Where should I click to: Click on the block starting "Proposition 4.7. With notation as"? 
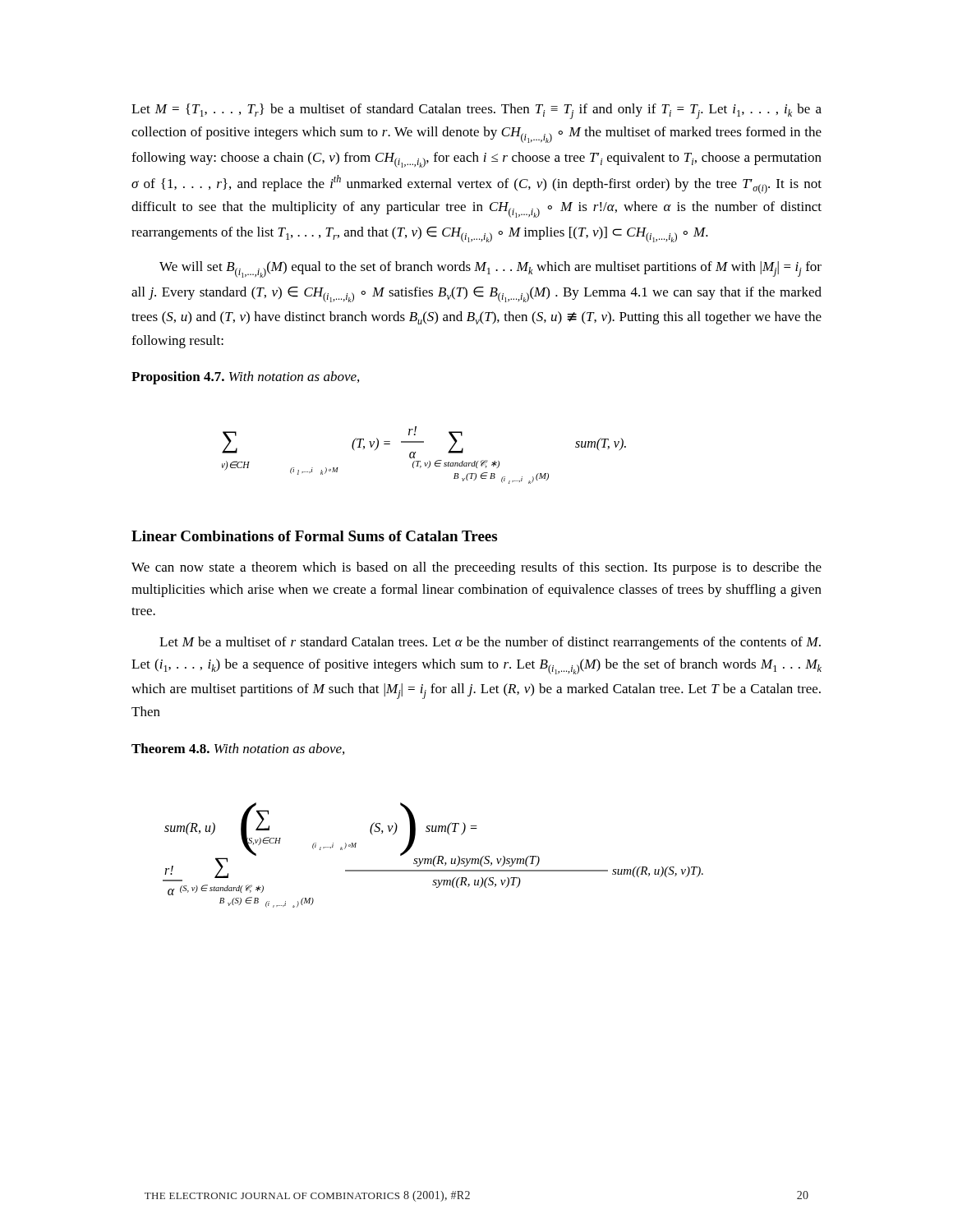pyautogui.click(x=246, y=377)
